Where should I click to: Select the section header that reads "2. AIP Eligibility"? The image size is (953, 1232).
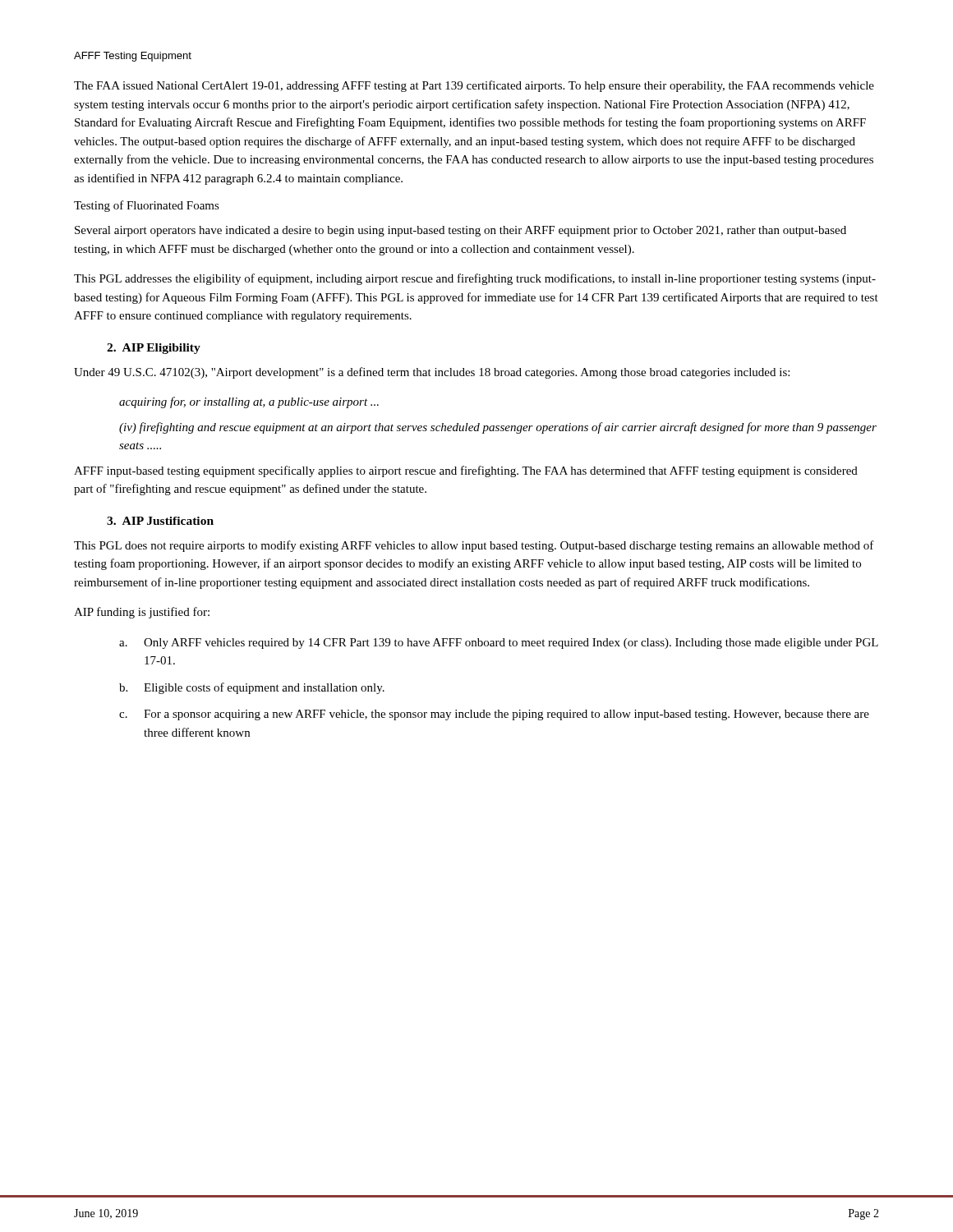click(154, 347)
